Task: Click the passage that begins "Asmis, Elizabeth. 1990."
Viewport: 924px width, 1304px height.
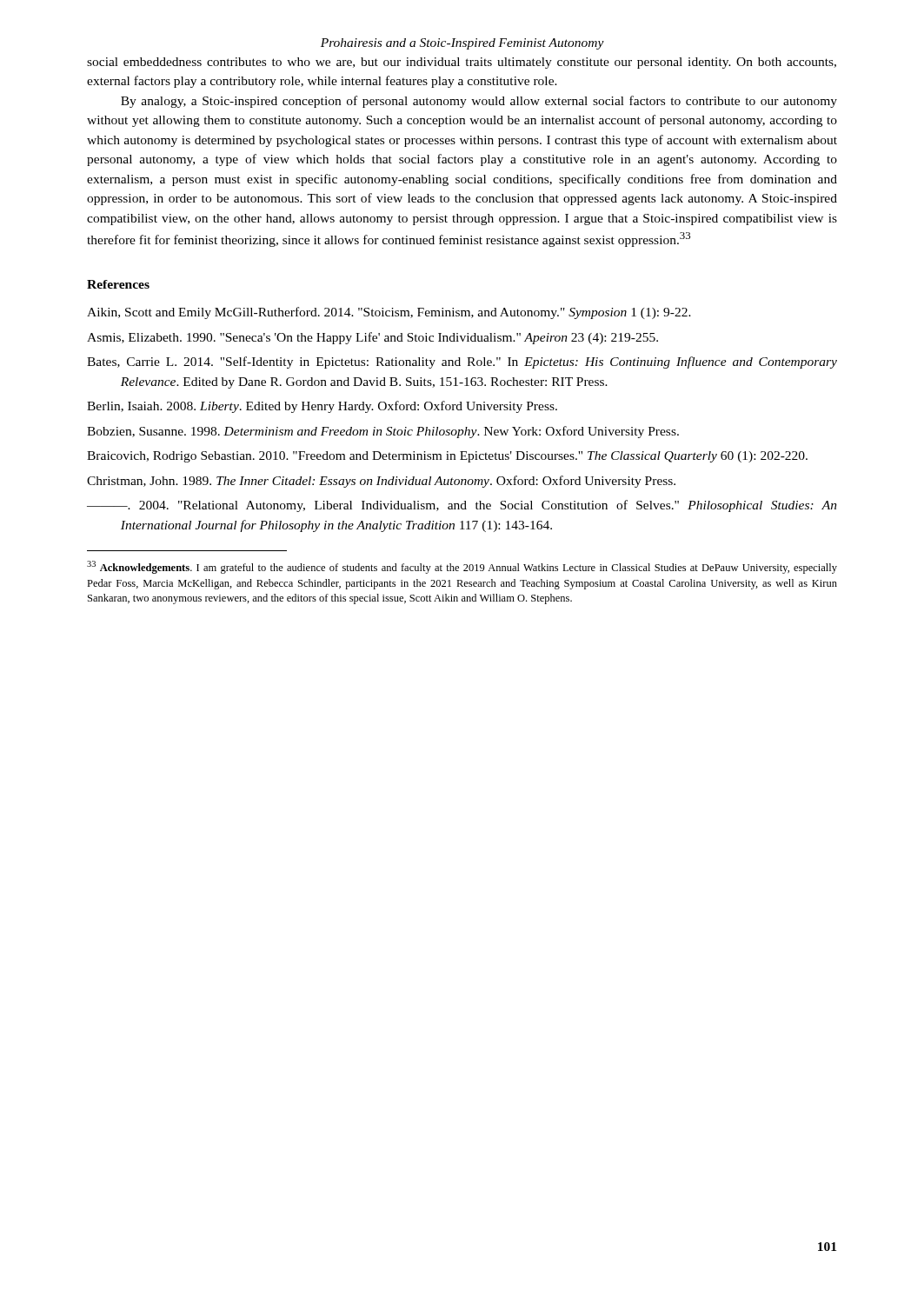Action: (x=373, y=337)
